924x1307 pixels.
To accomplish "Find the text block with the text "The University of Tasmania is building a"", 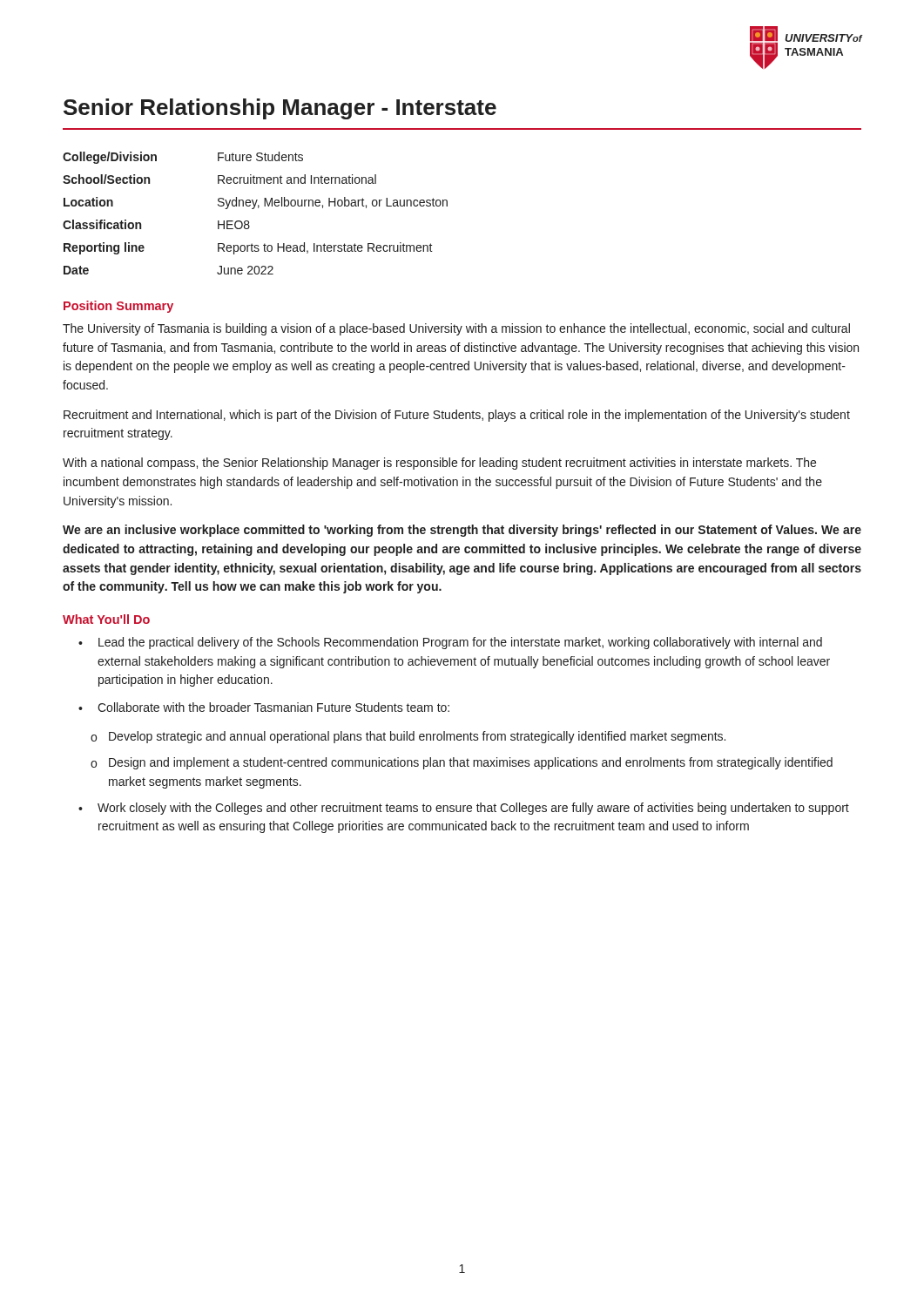I will tap(461, 357).
